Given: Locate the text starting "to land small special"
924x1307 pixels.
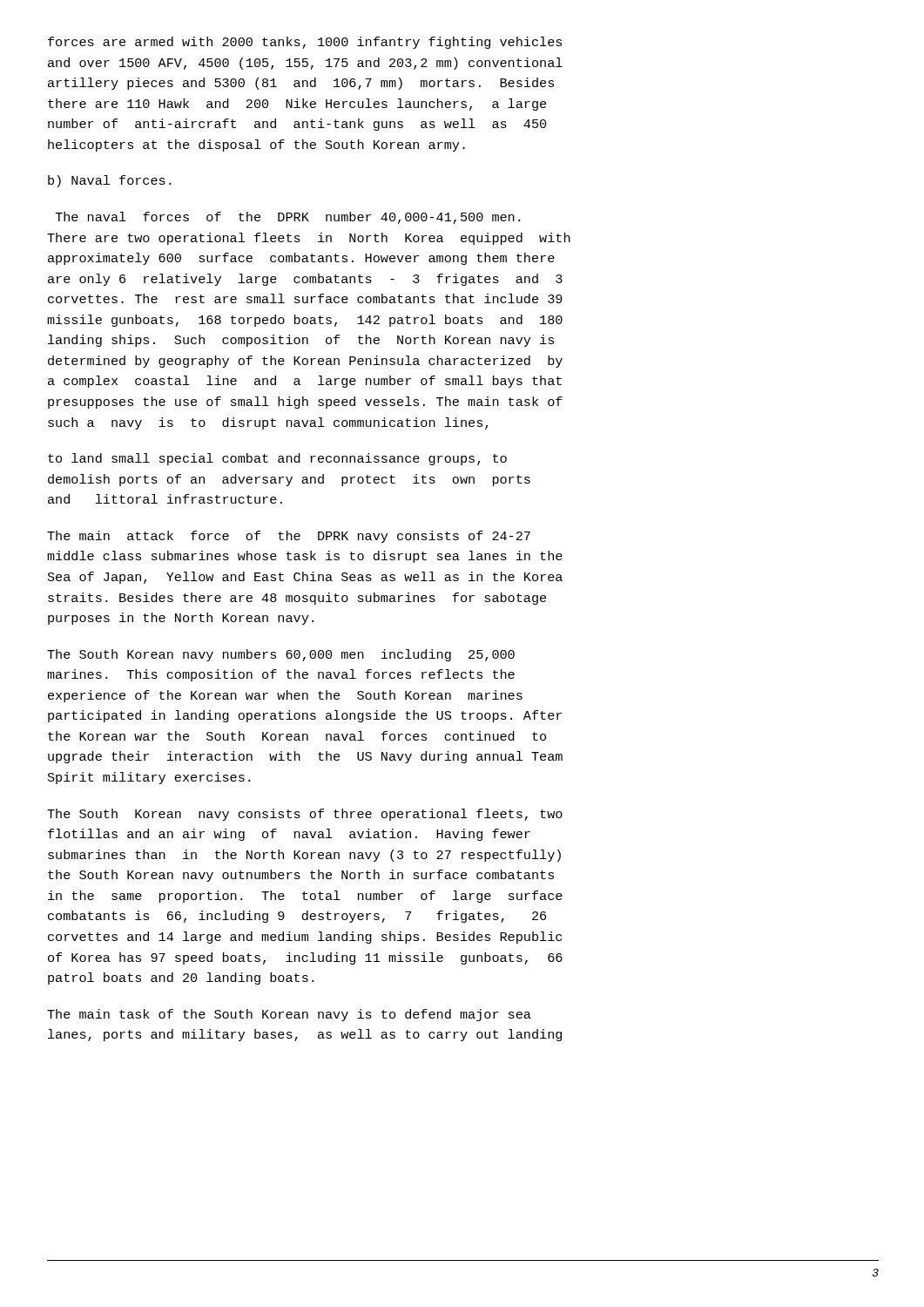Looking at the screenshot, I should [289, 480].
